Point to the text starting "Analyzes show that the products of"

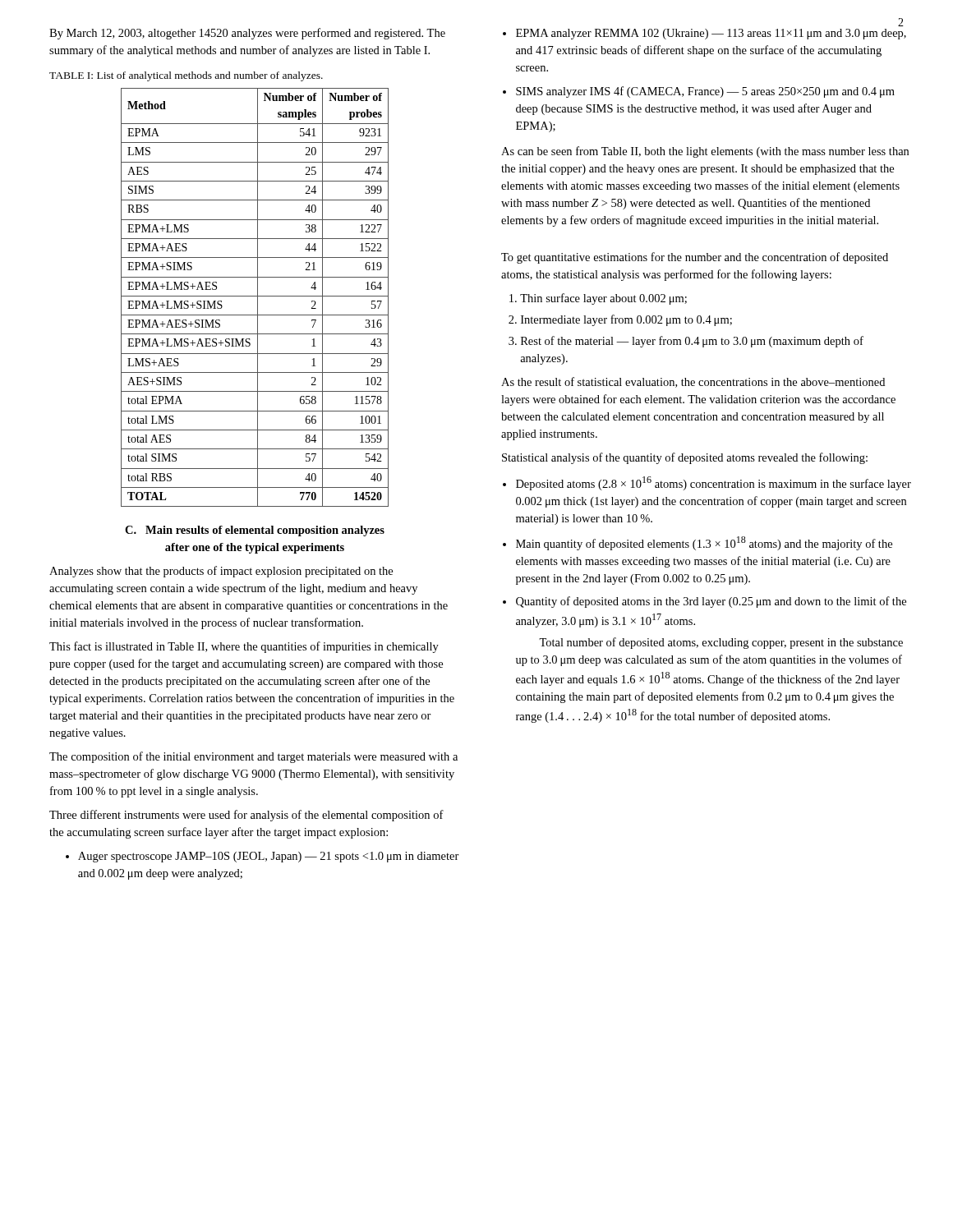255,597
